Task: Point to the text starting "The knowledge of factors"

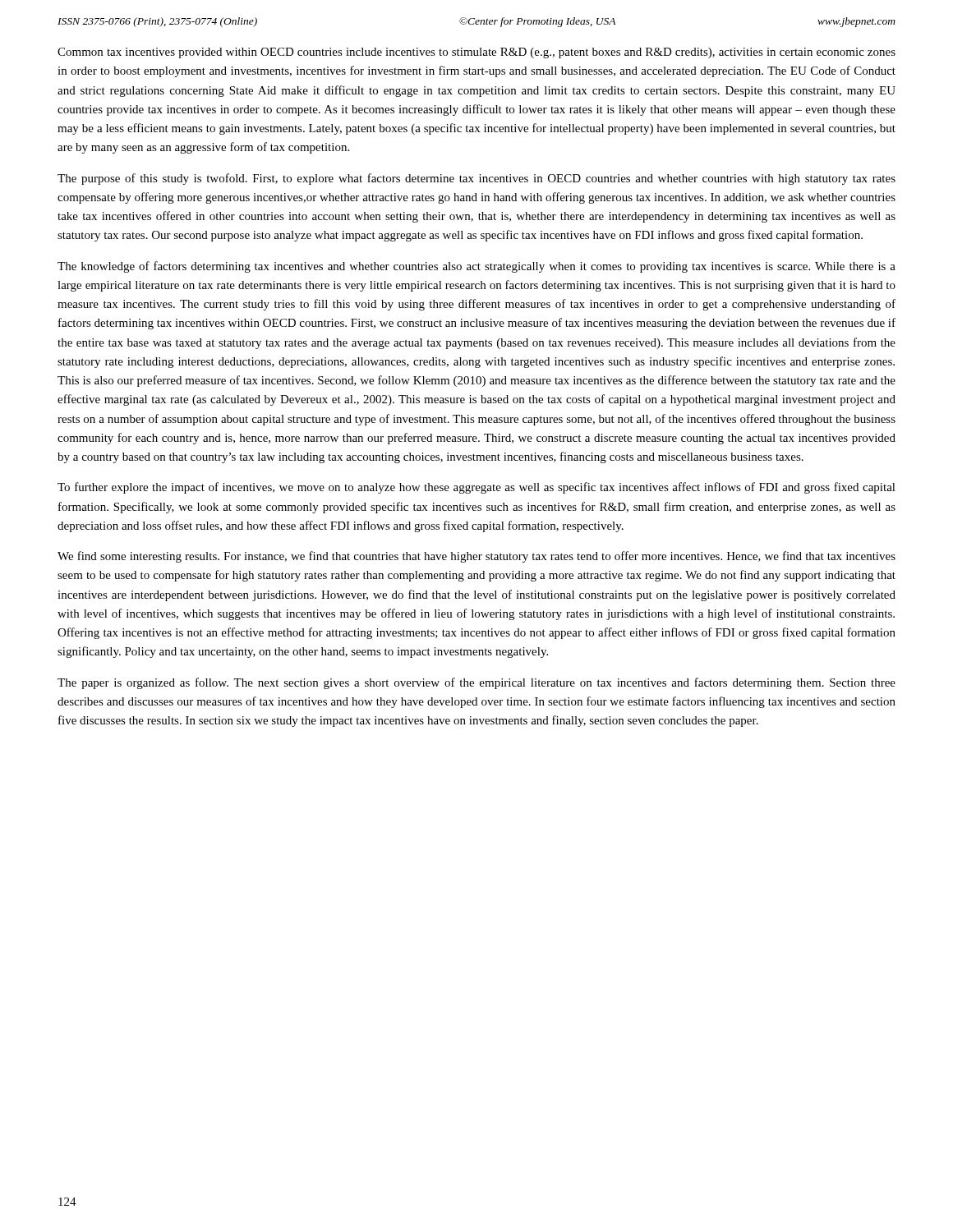Action: point(476,361)
